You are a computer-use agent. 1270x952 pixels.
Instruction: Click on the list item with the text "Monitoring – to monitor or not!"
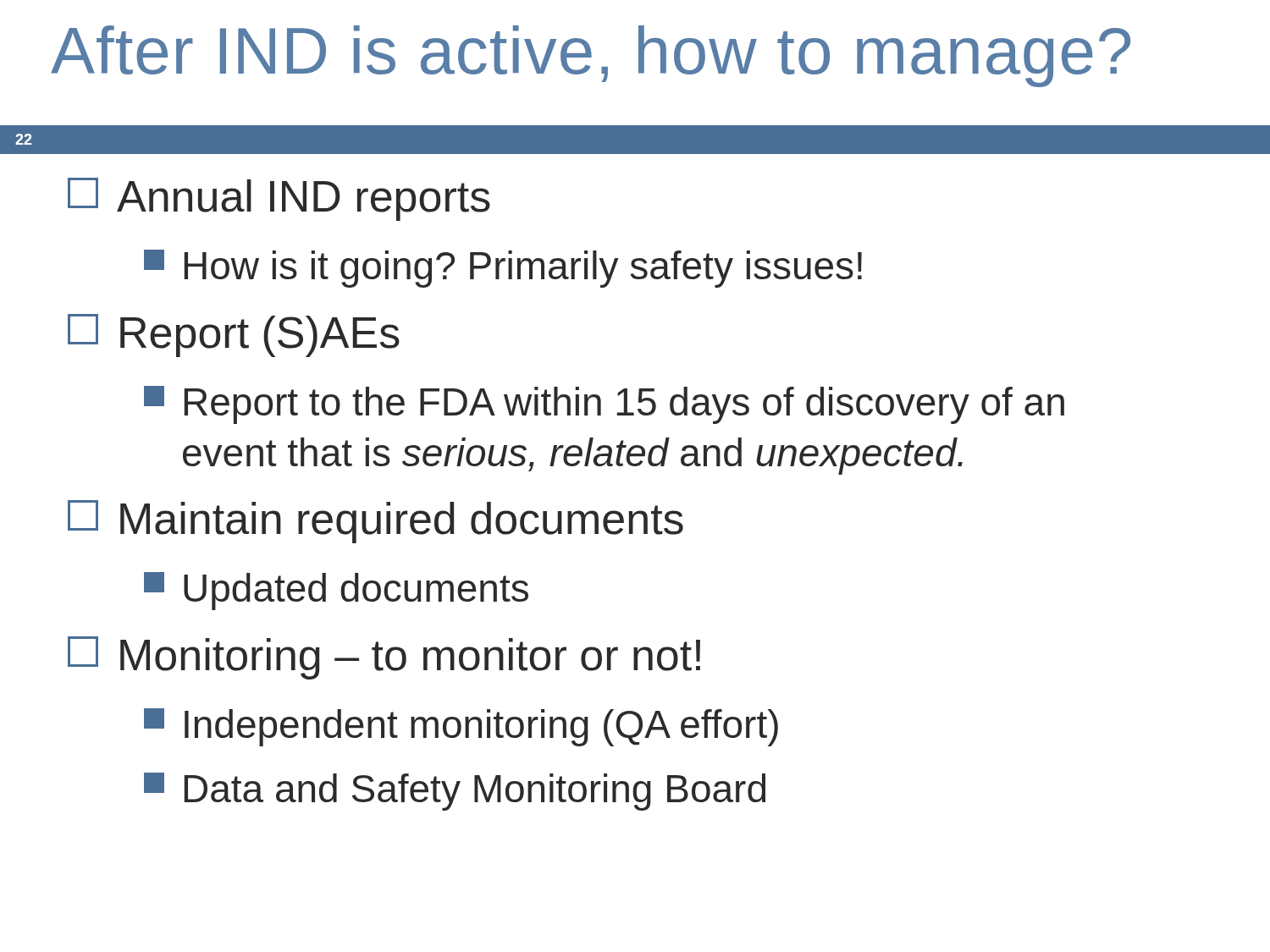point(386,656)
